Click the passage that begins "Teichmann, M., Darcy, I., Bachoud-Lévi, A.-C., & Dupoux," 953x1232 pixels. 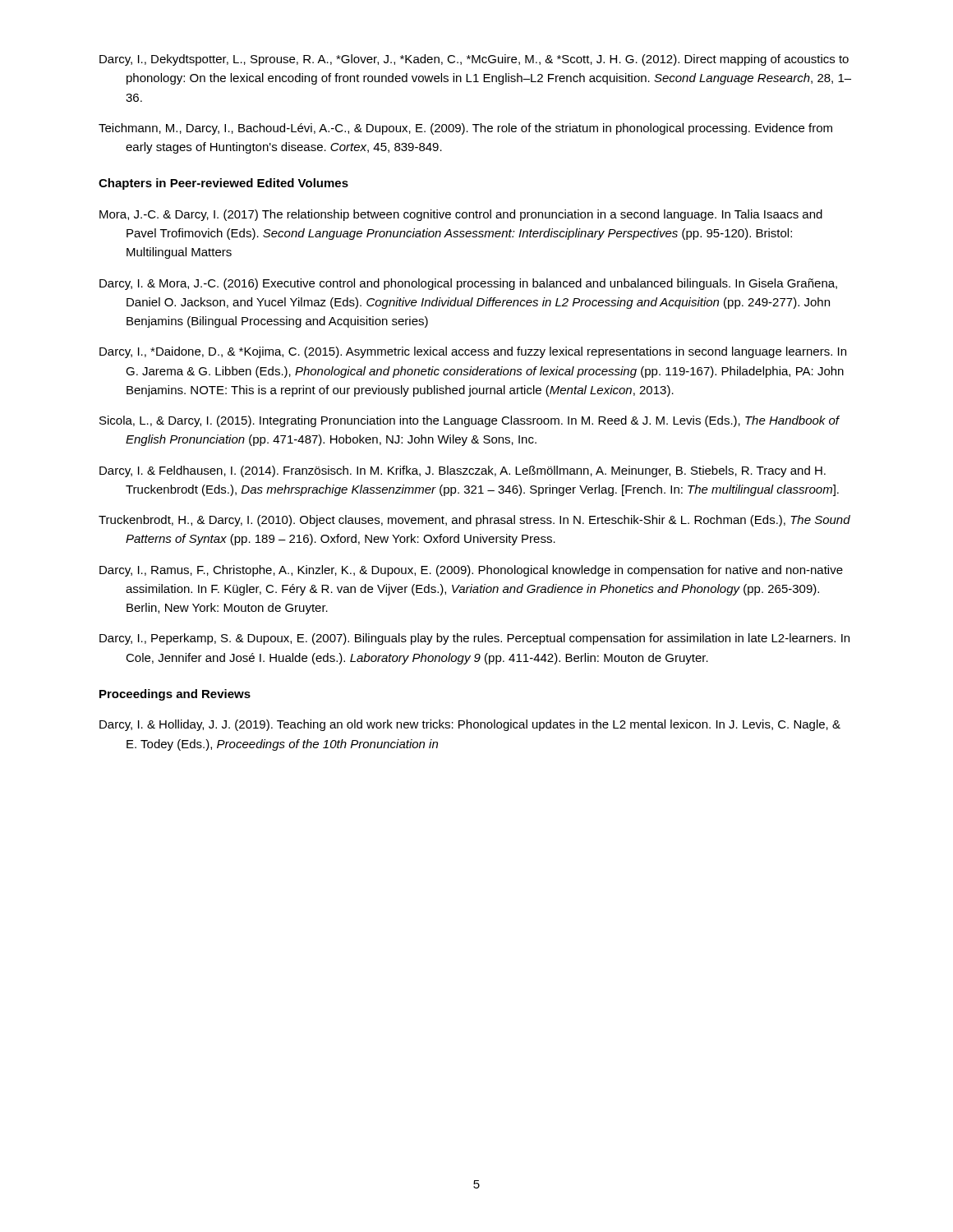[466, 137]
